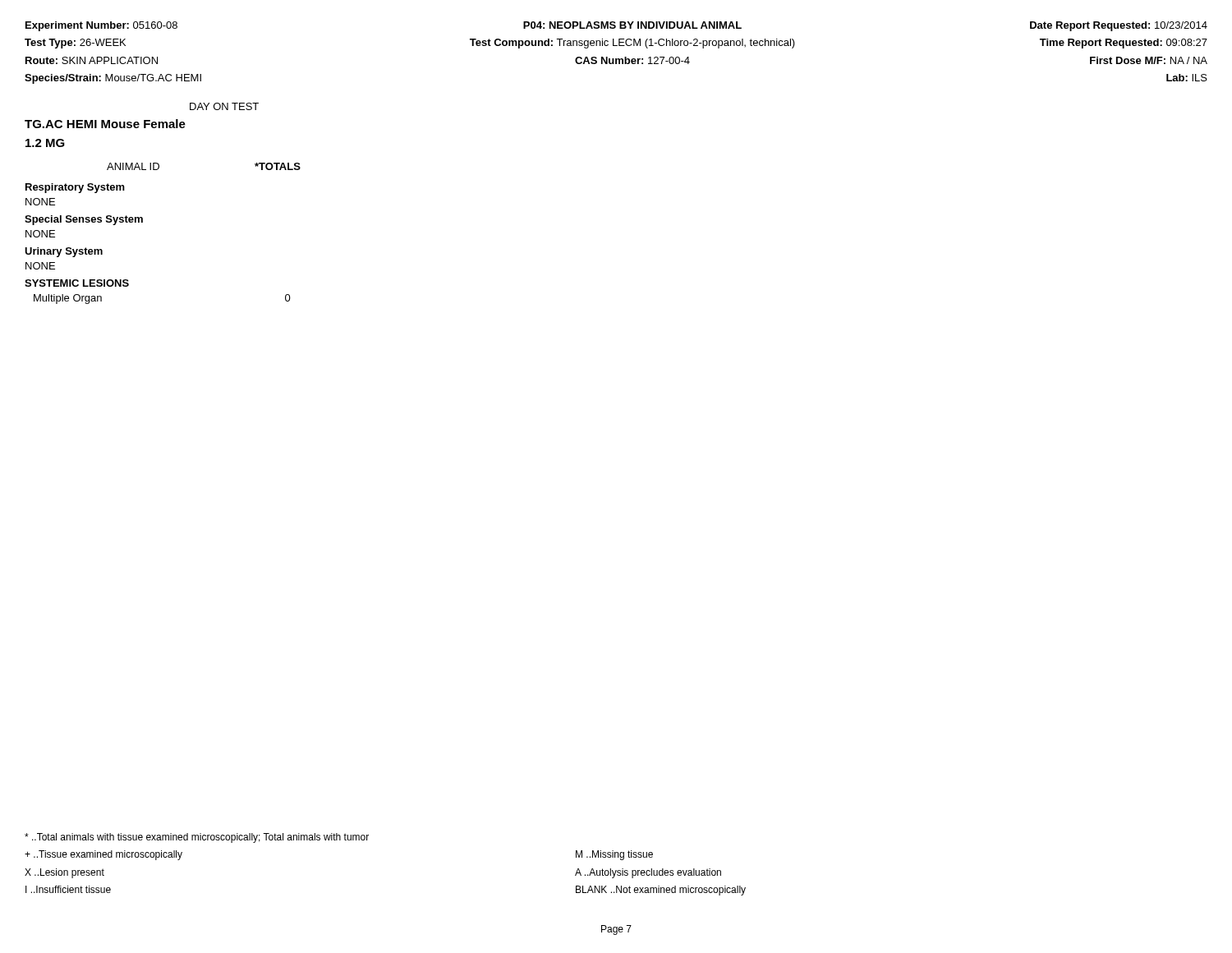Select the text containing "DAY ON TEST"
The height and width of the screenshot is (953, 1232).
[x=224, y=106]
